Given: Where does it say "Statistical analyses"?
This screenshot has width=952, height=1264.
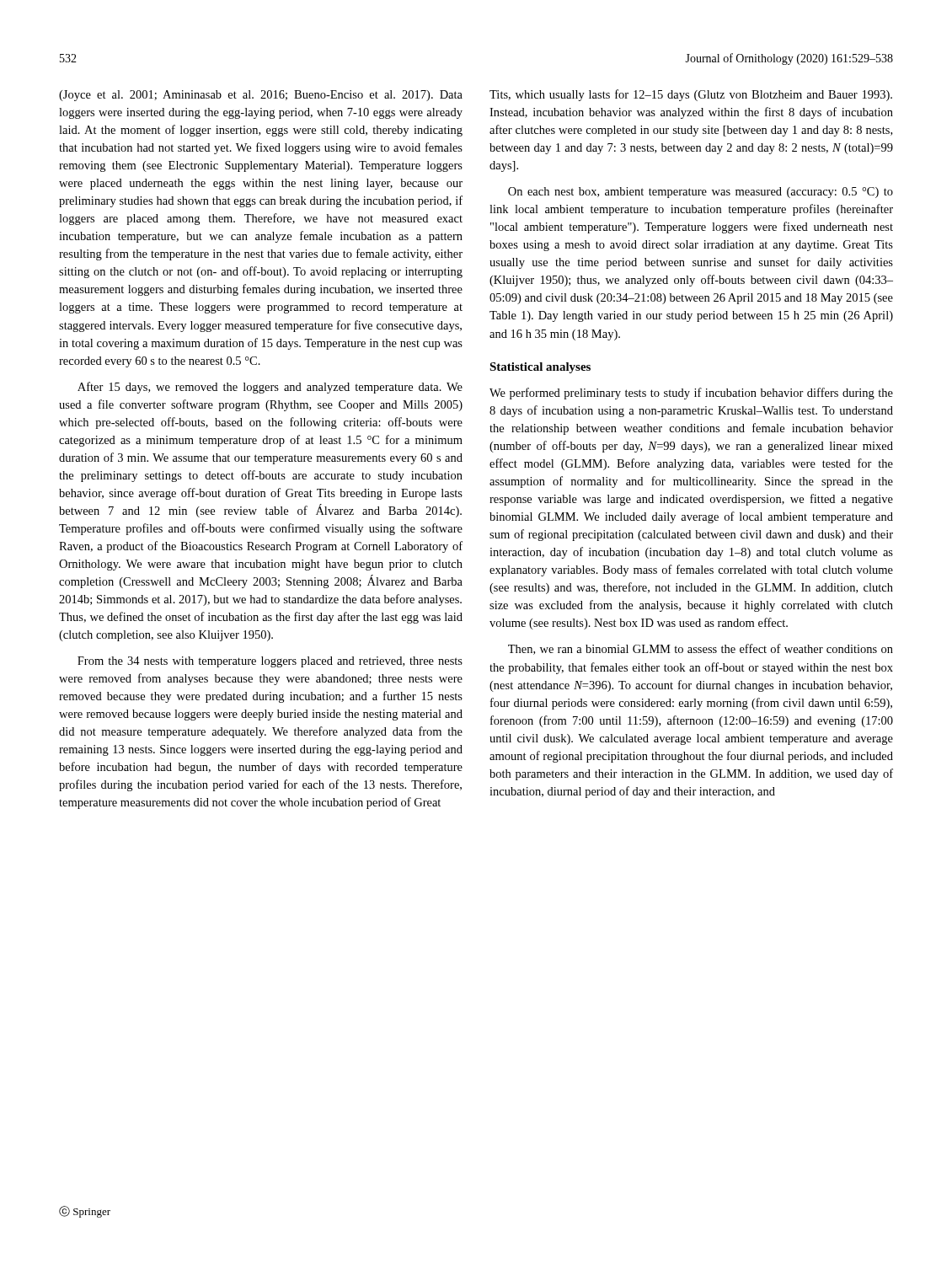Looking at the screenshot, I should point(540,366).
